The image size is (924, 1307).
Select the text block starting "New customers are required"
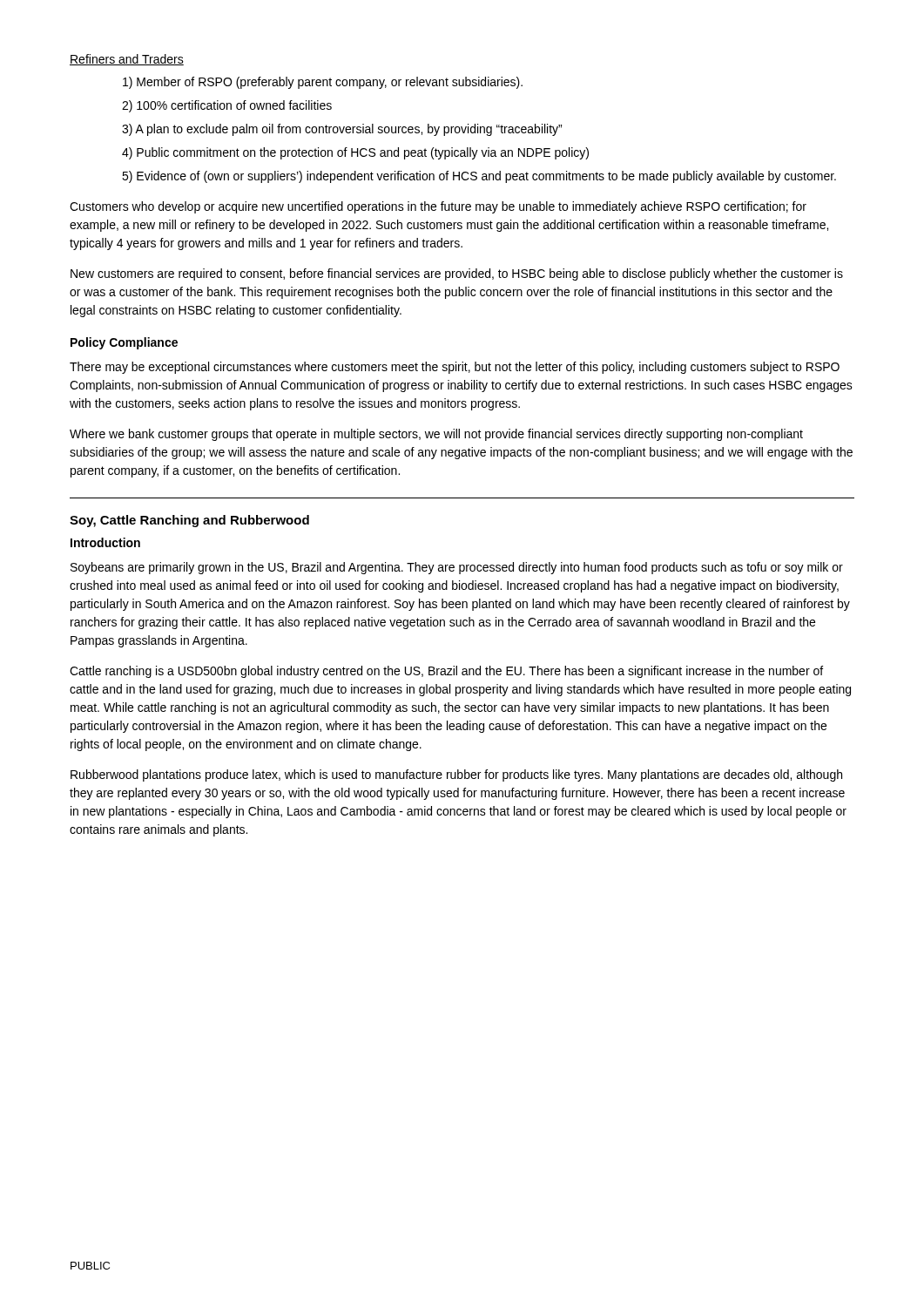[462, 292]
